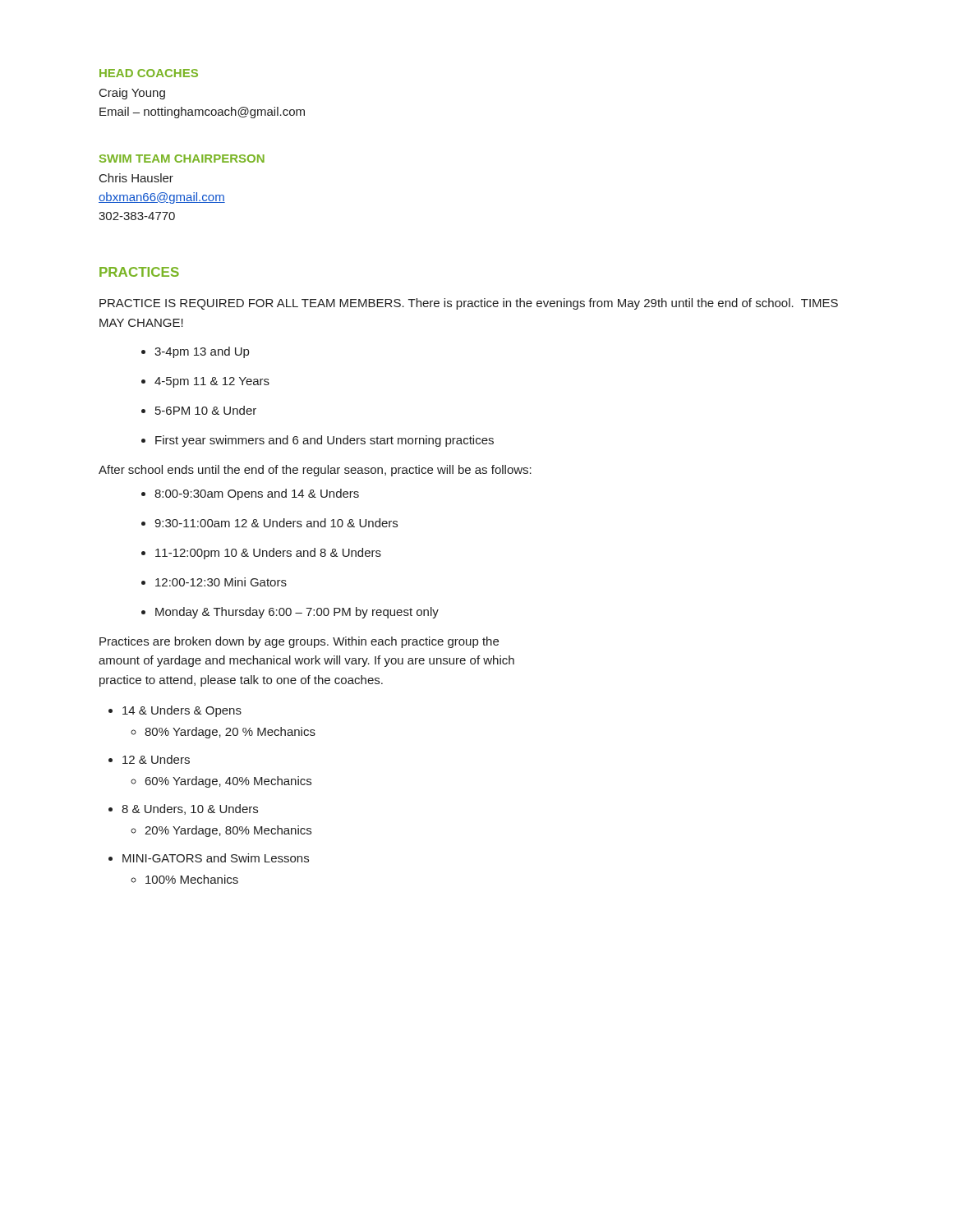Find the list item containing "8 & Unders,"

[190, 809]
